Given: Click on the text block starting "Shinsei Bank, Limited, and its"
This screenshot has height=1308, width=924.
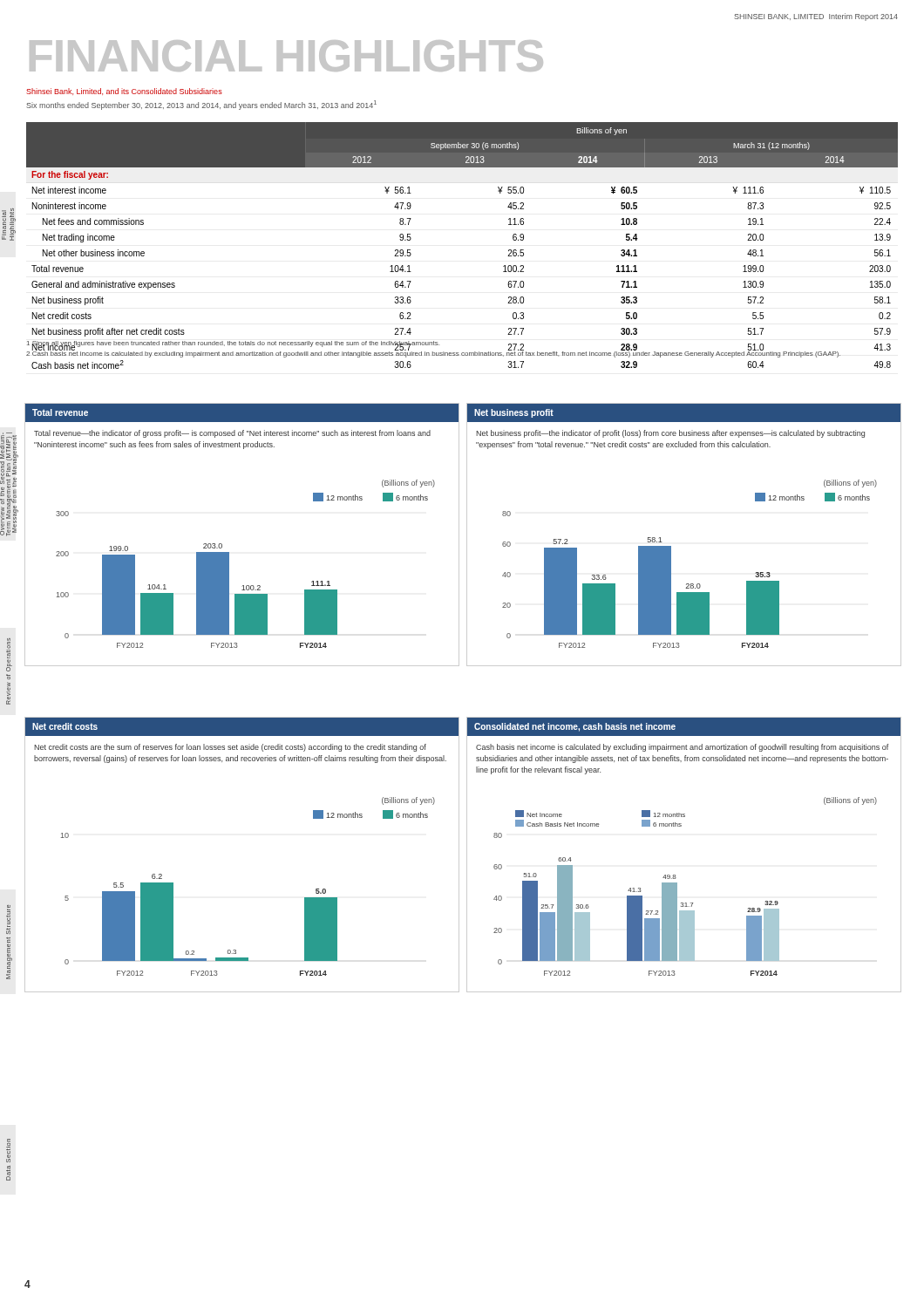Looking at the screenshot, I should (x=124, y=92).
